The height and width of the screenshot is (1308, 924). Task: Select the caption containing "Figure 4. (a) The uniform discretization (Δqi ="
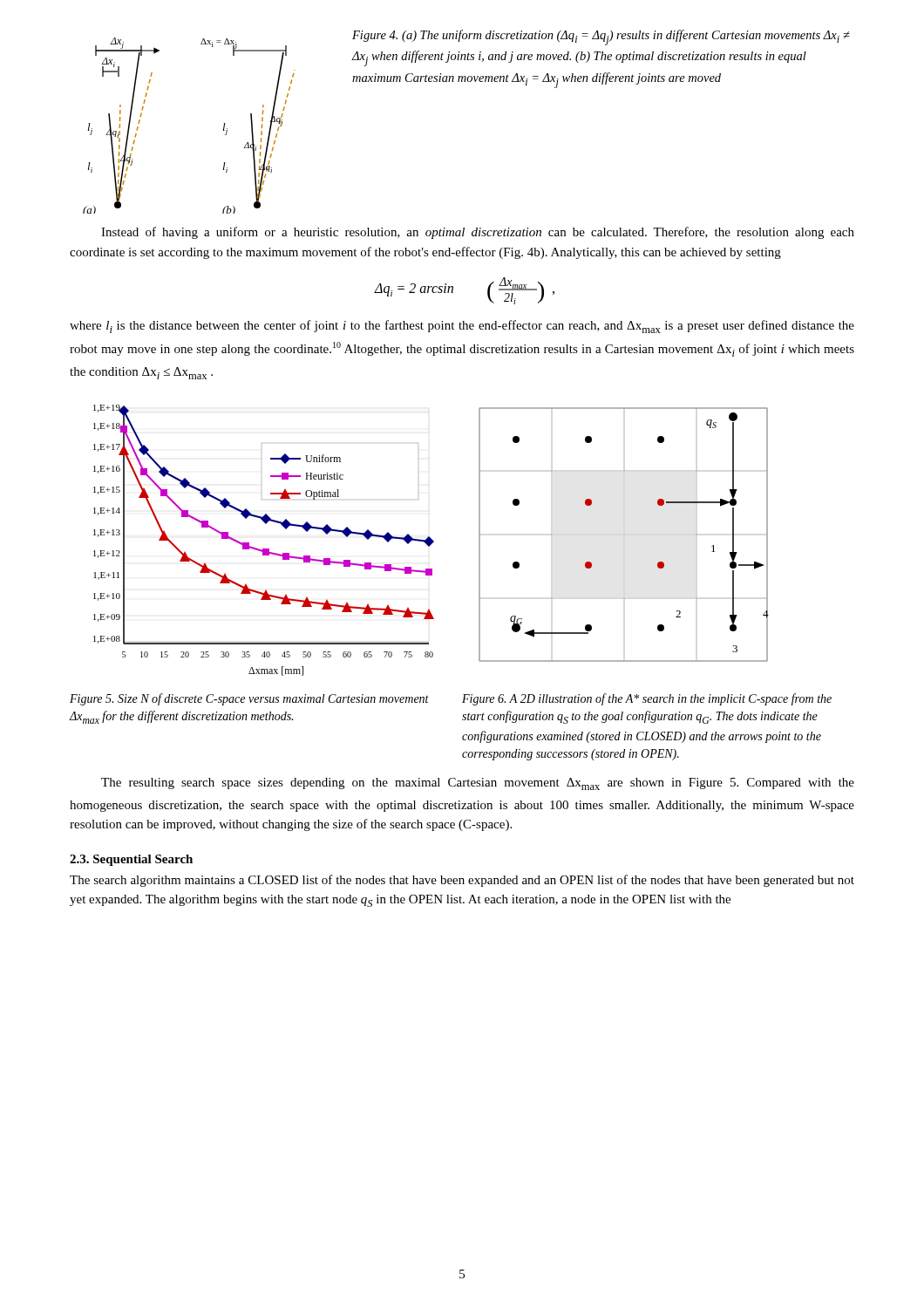tap(601, 58)
